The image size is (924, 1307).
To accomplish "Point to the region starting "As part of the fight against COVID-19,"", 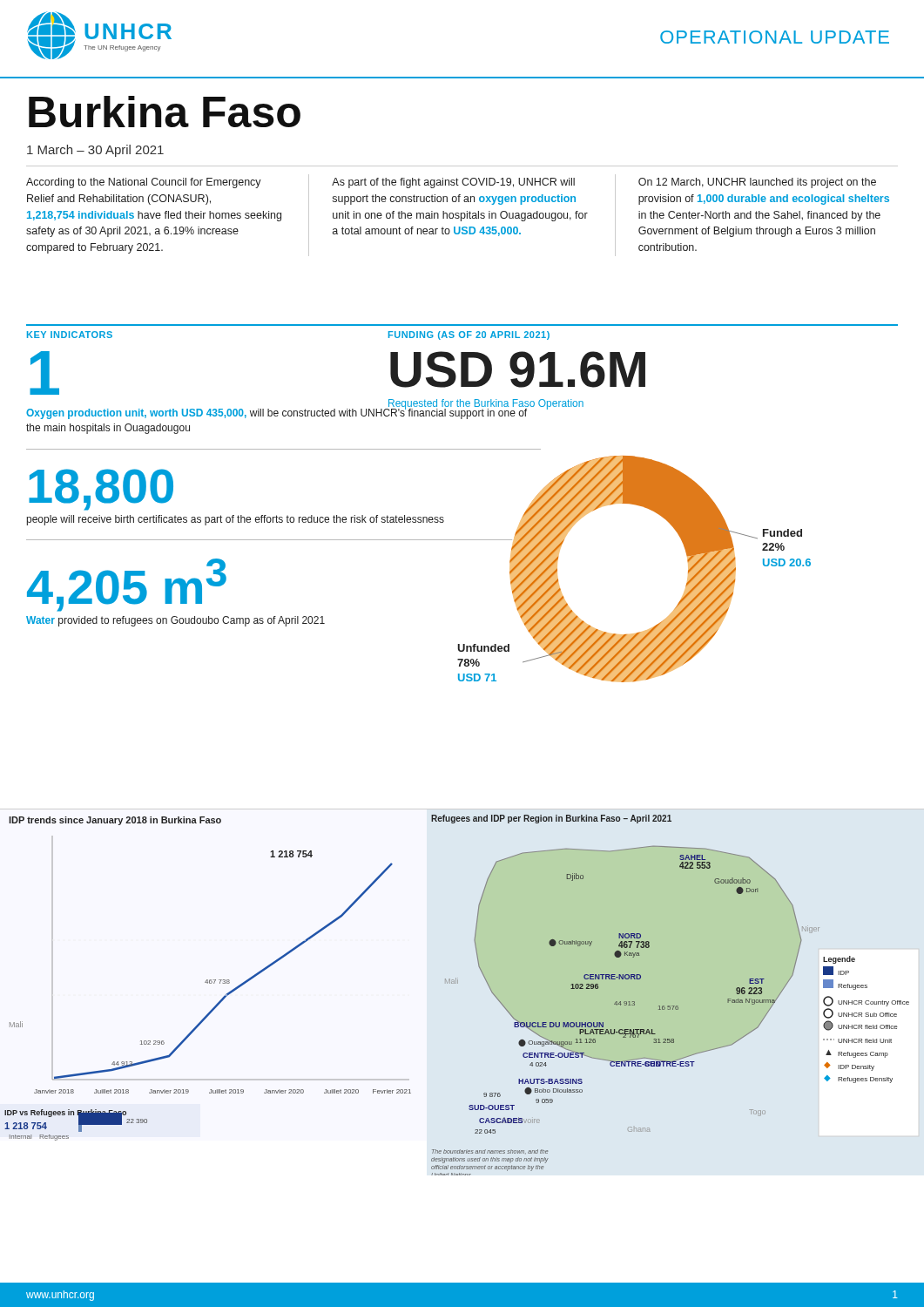I will coord(460,207).
